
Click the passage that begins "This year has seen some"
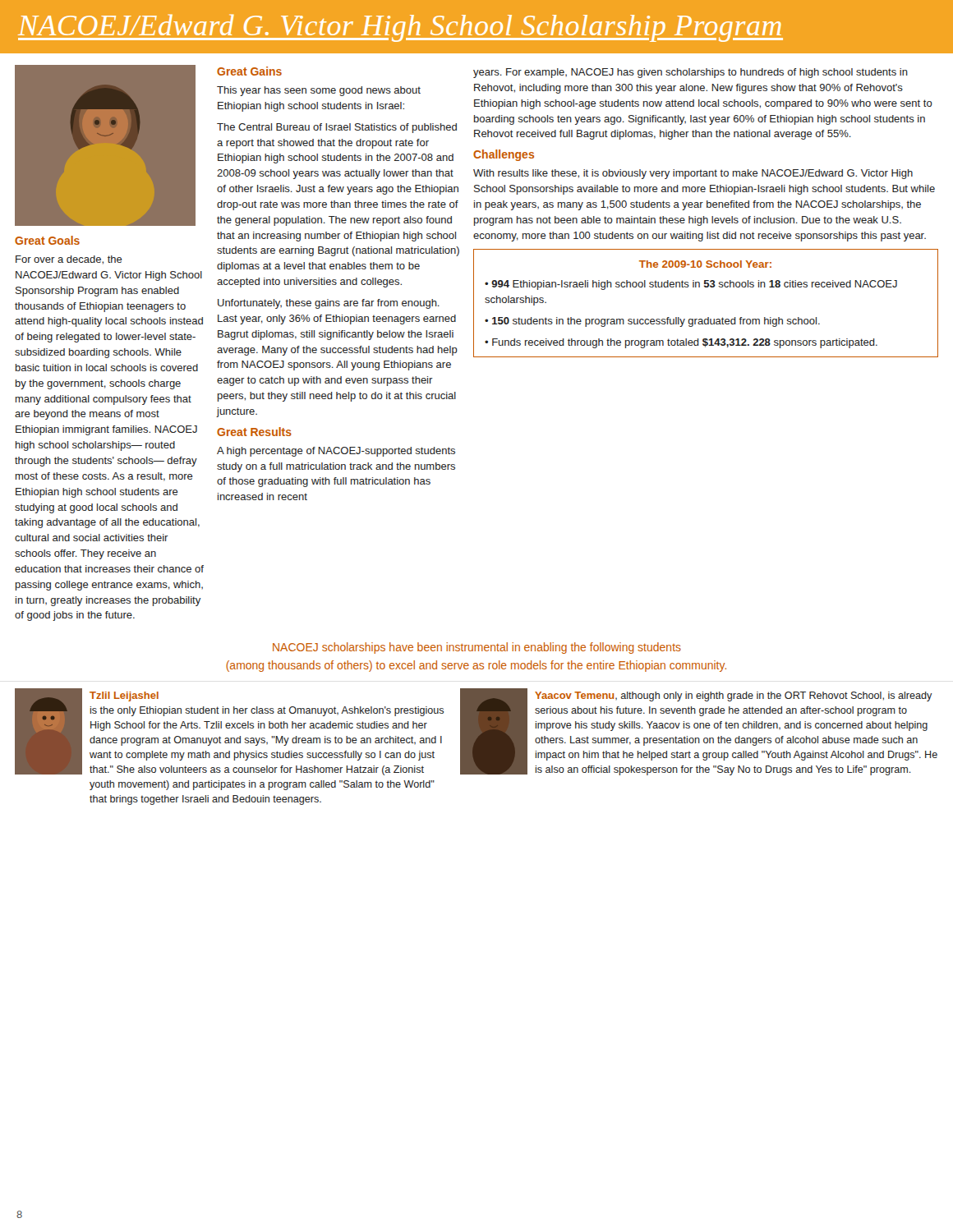[x=339, y=251]
